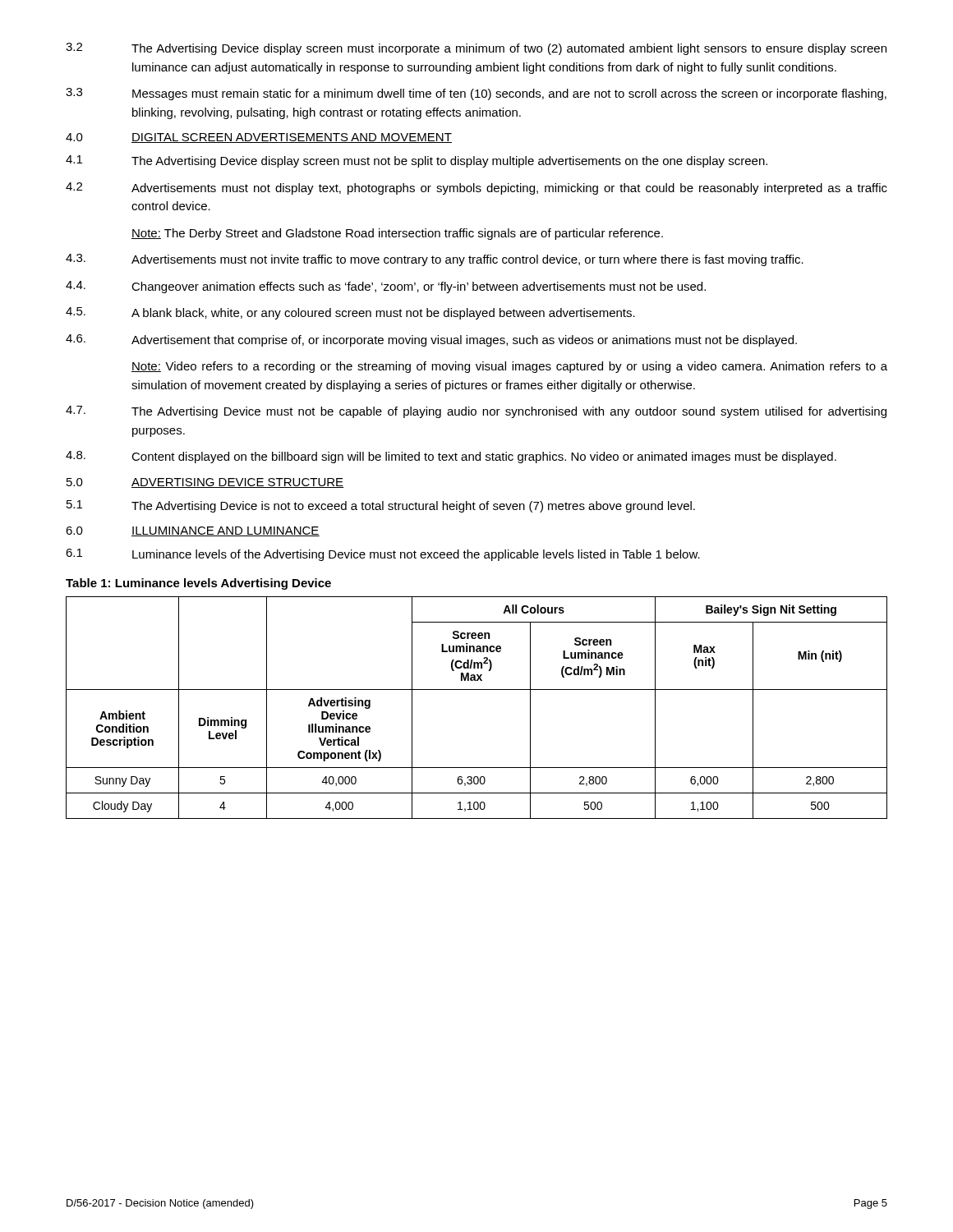Screen dimensions: 1232x953
Task: Find the block on this page that starts "Note: Video refers to a recording or"
Action: coord(509,375)
